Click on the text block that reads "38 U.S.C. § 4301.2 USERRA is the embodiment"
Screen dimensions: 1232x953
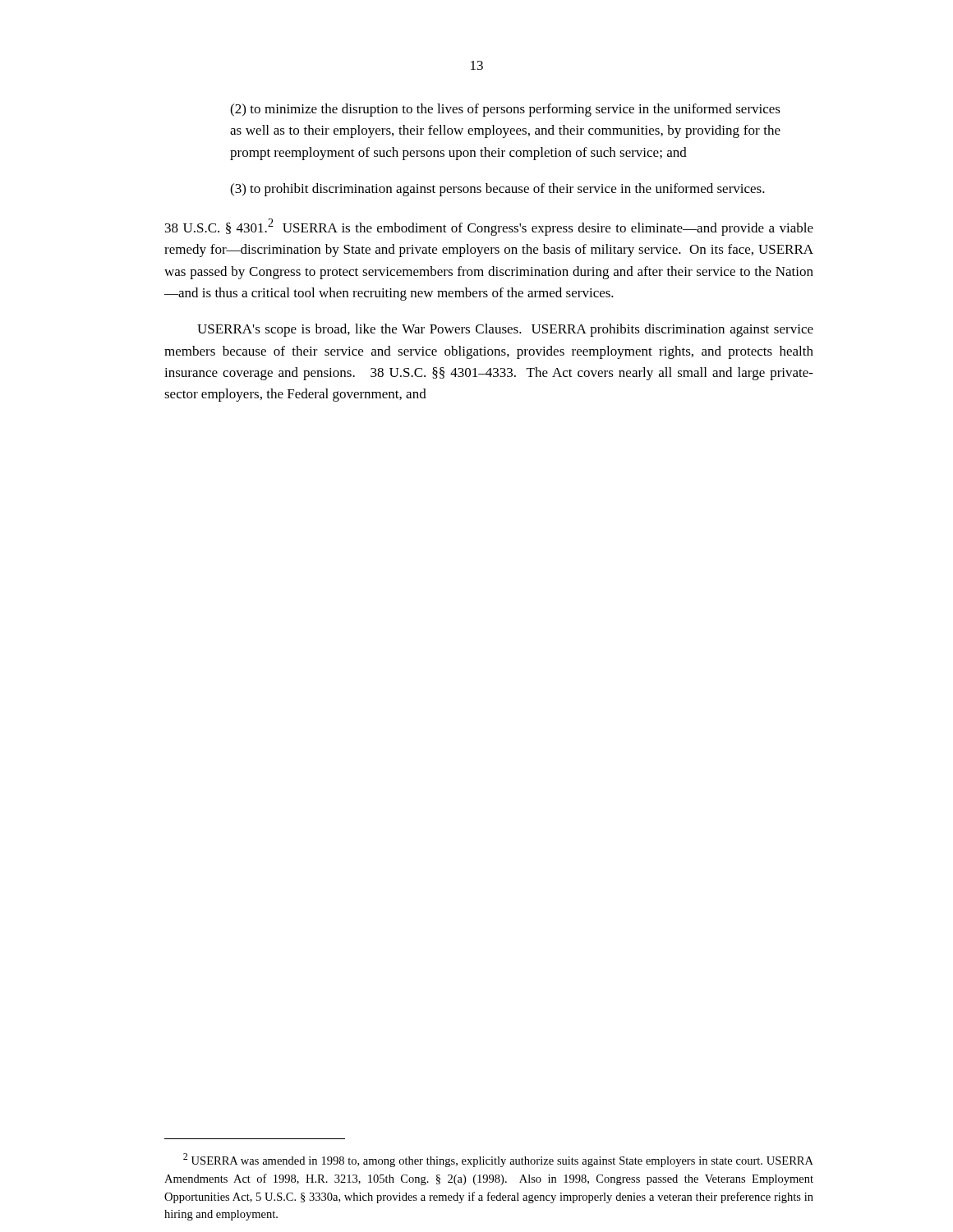pyautogui.click(x=489, y=258)
